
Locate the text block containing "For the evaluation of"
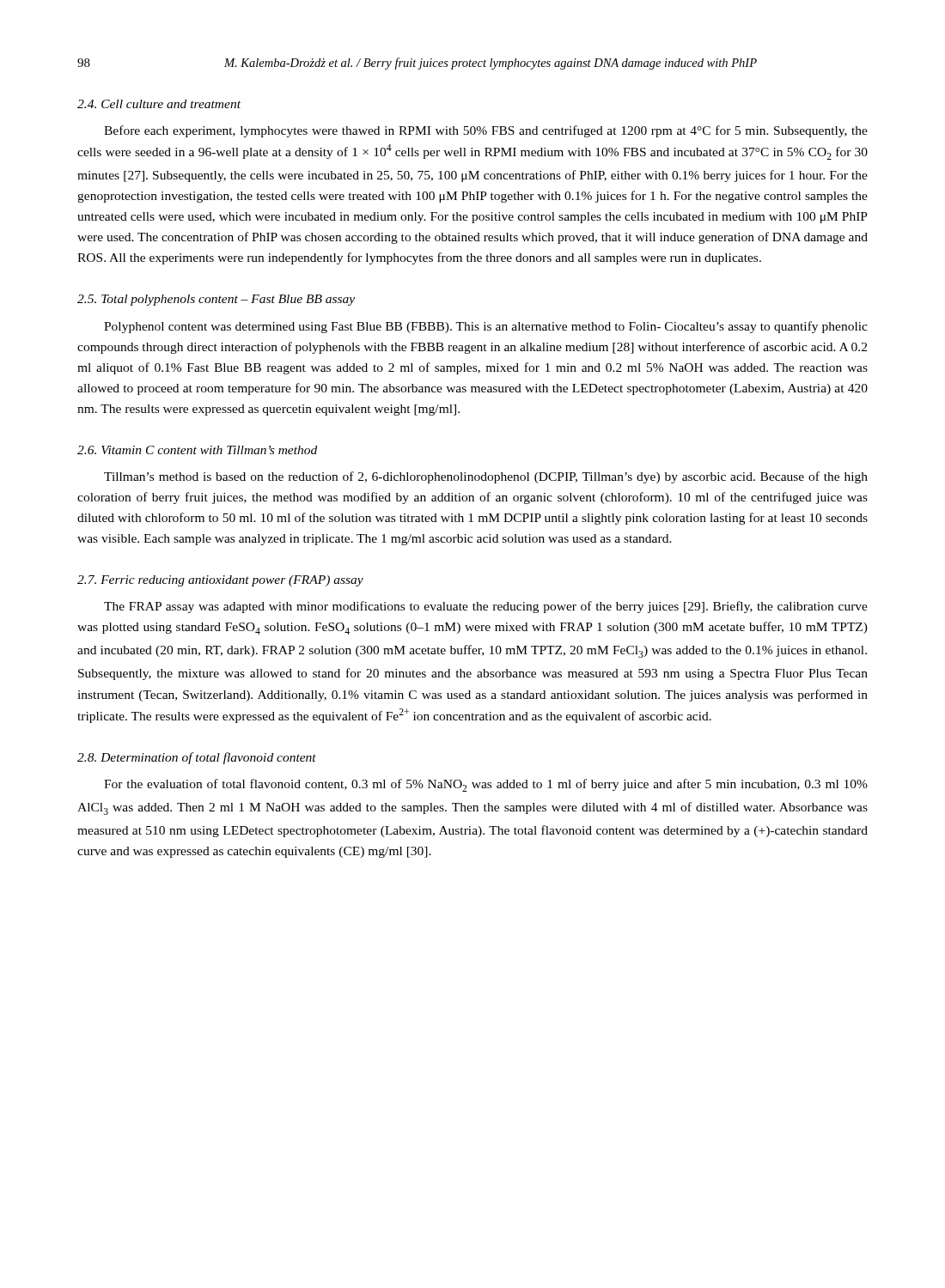472,817
